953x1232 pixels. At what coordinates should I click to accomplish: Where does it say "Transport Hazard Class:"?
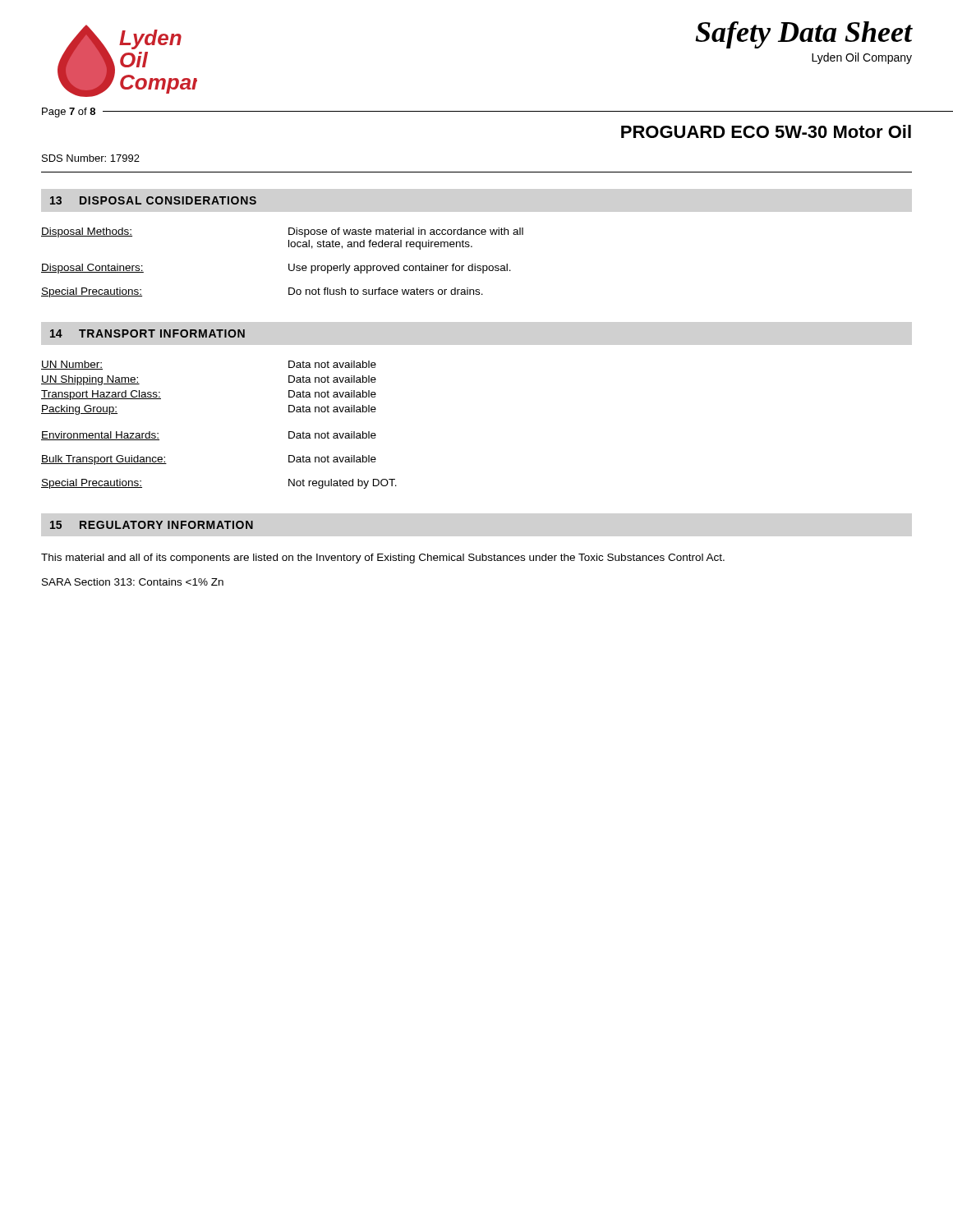tap(101, 394)
